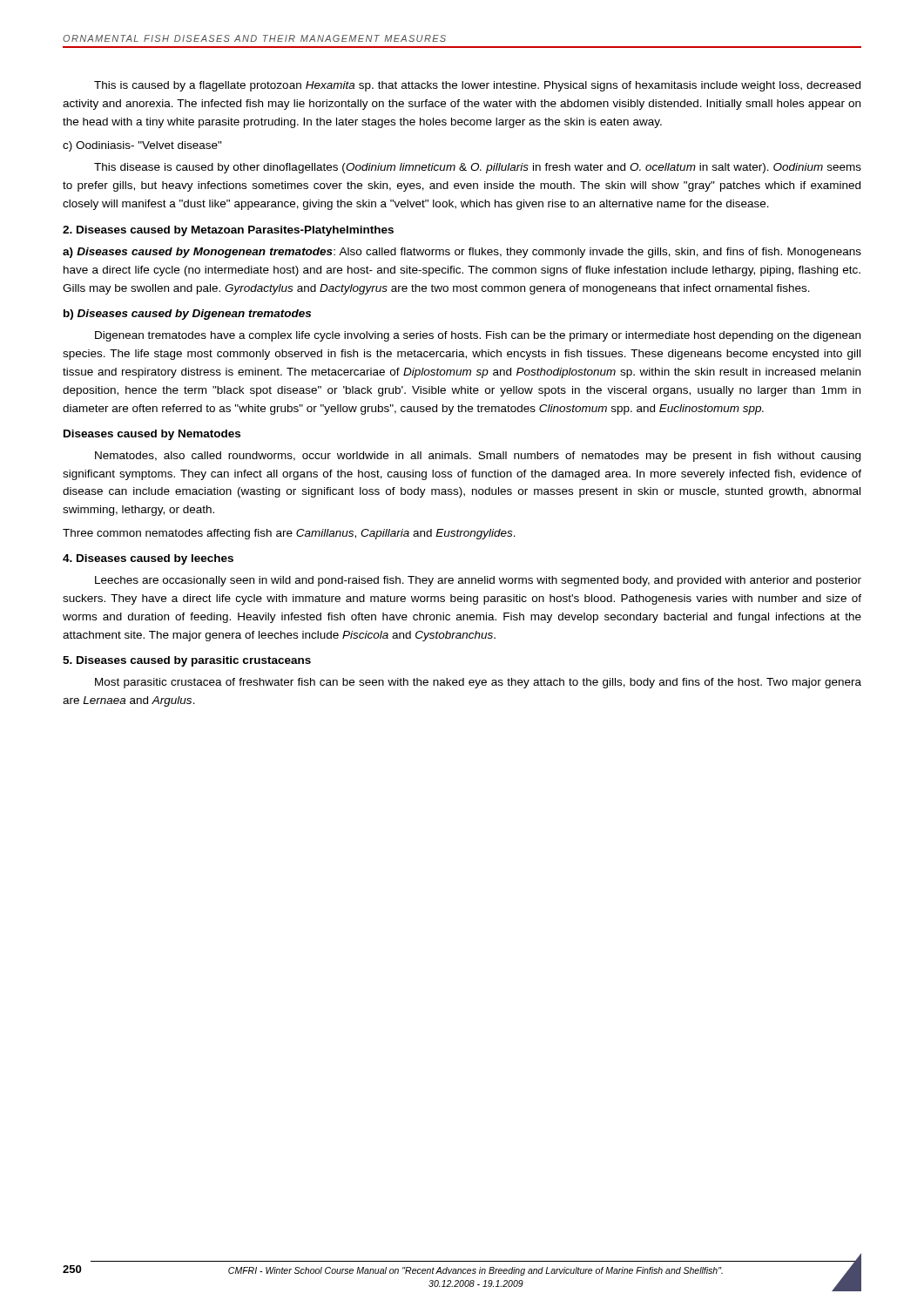Click the passage that begins "Nematodes, also called roundworms,"
Viewport: 924px width, 1307px height.
[x=462, y=482]
